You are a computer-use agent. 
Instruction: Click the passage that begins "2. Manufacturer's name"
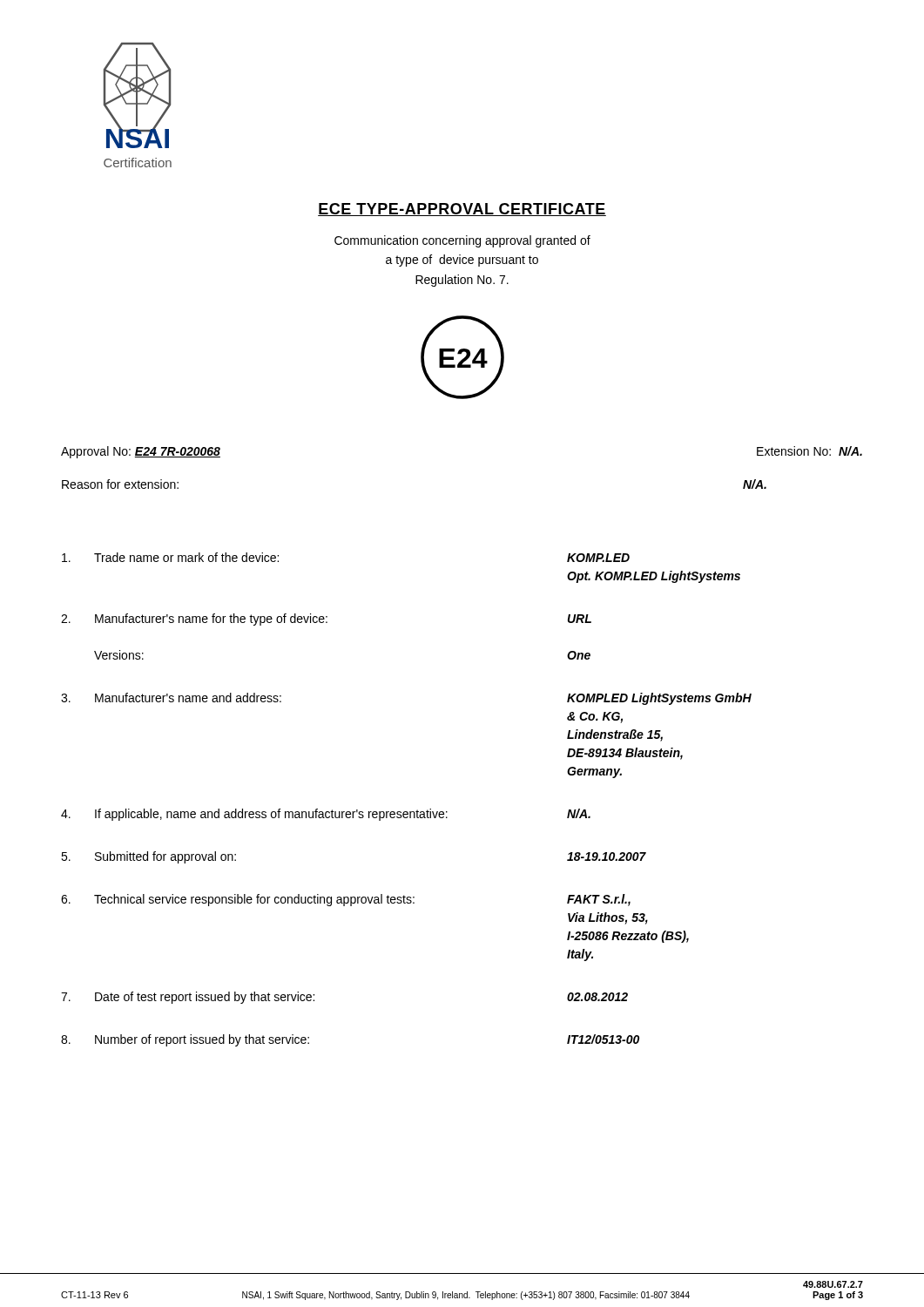(326, 620)
